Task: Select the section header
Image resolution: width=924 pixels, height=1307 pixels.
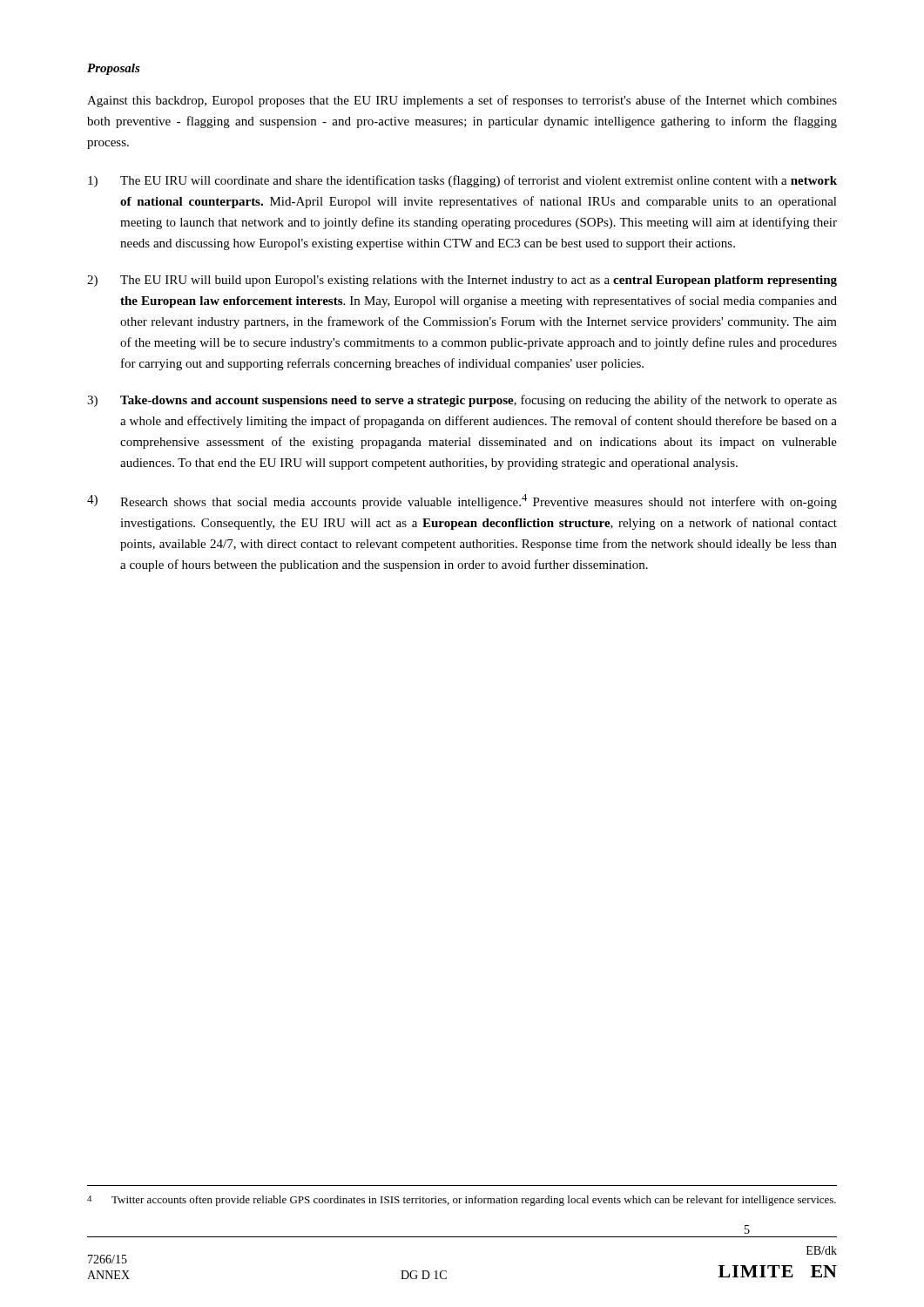Action: click(x=114, y=68)
